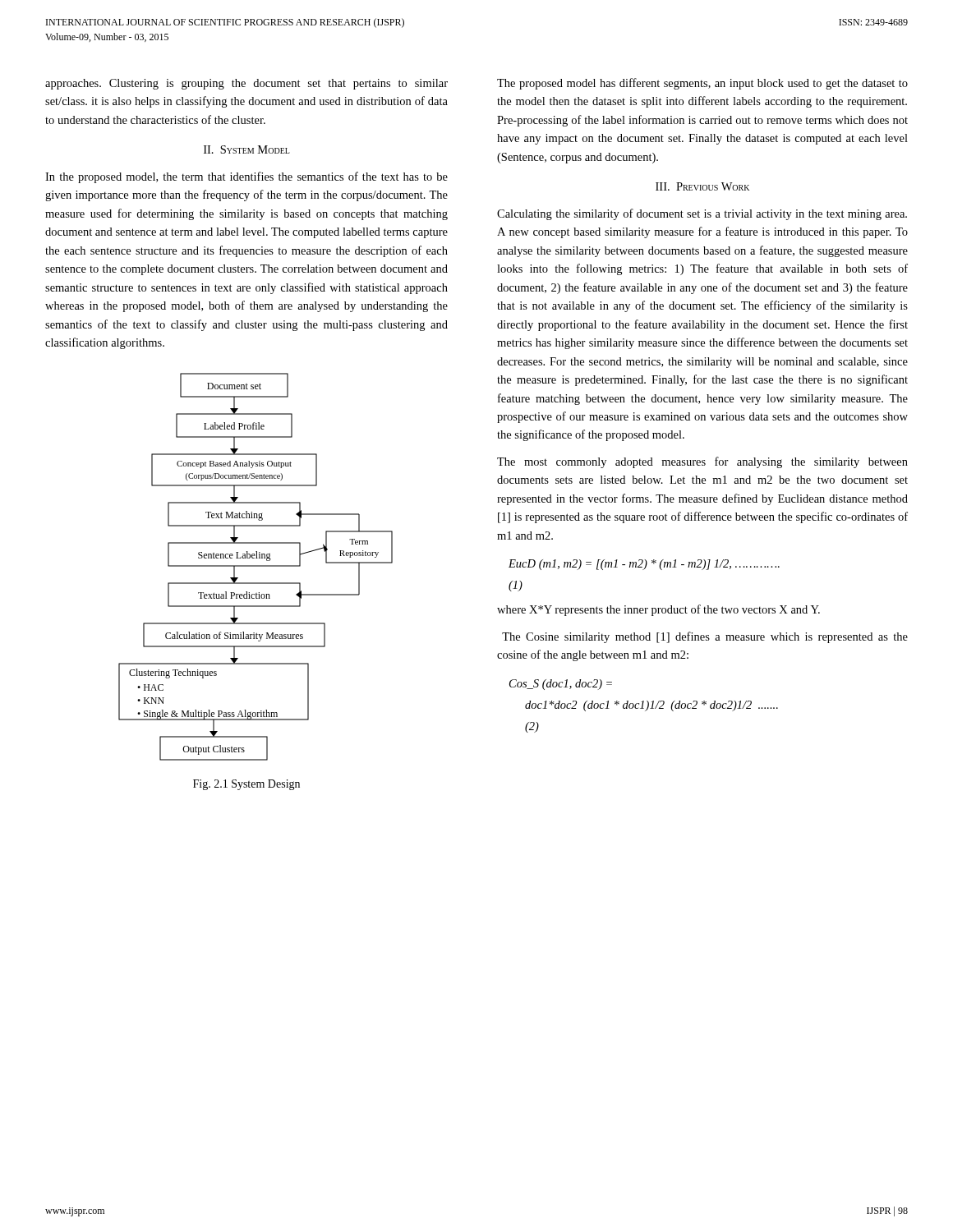Locate the block starting "Cos_S (doc1, doc2) = doc1*doc2 (doc1 * doc1)1/2"
Image resolution: width=953 pixels, height=1232 pixels.
click(x=708, y=705)
